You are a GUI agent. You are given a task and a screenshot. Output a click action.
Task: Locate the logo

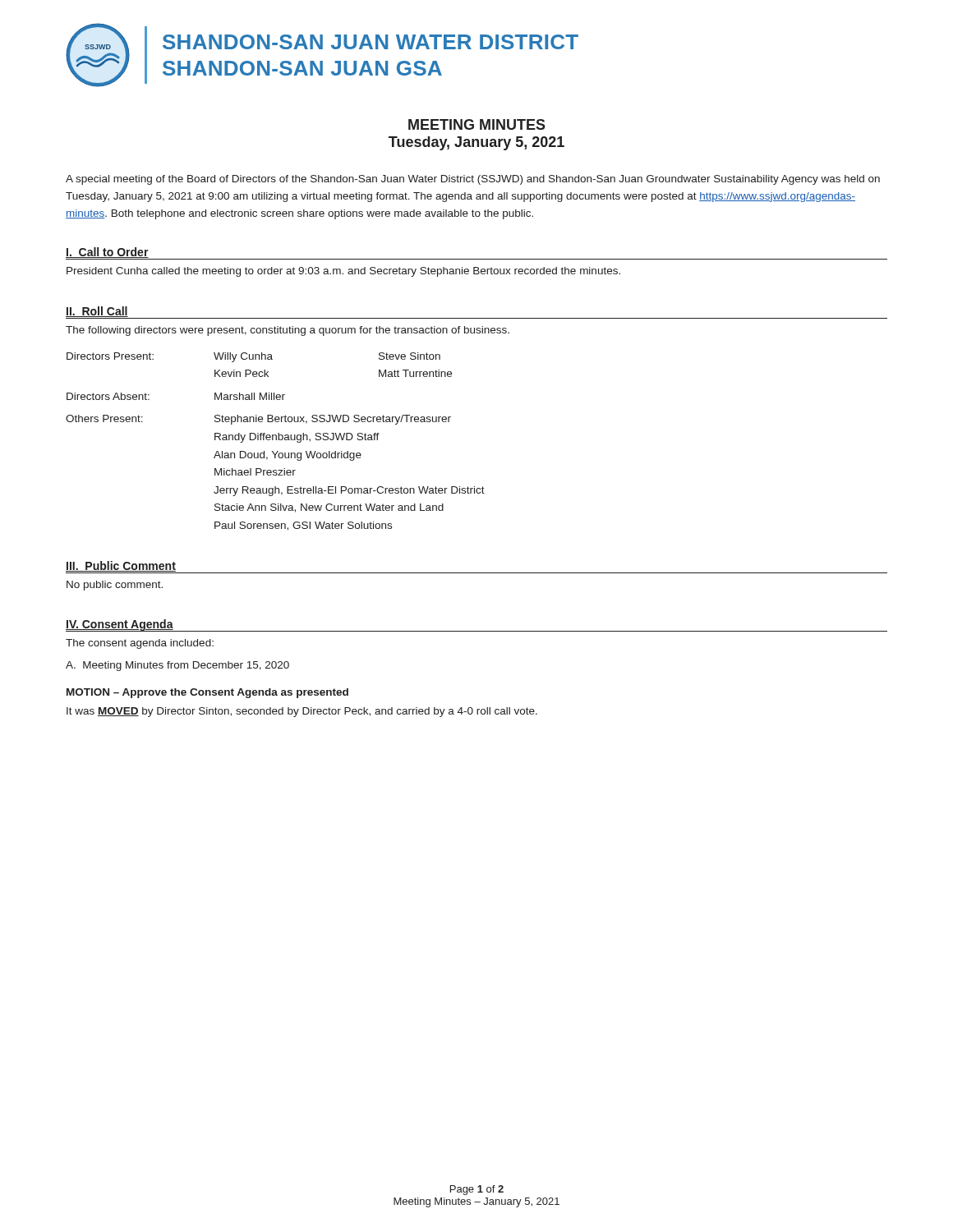(x=476, y=44)
